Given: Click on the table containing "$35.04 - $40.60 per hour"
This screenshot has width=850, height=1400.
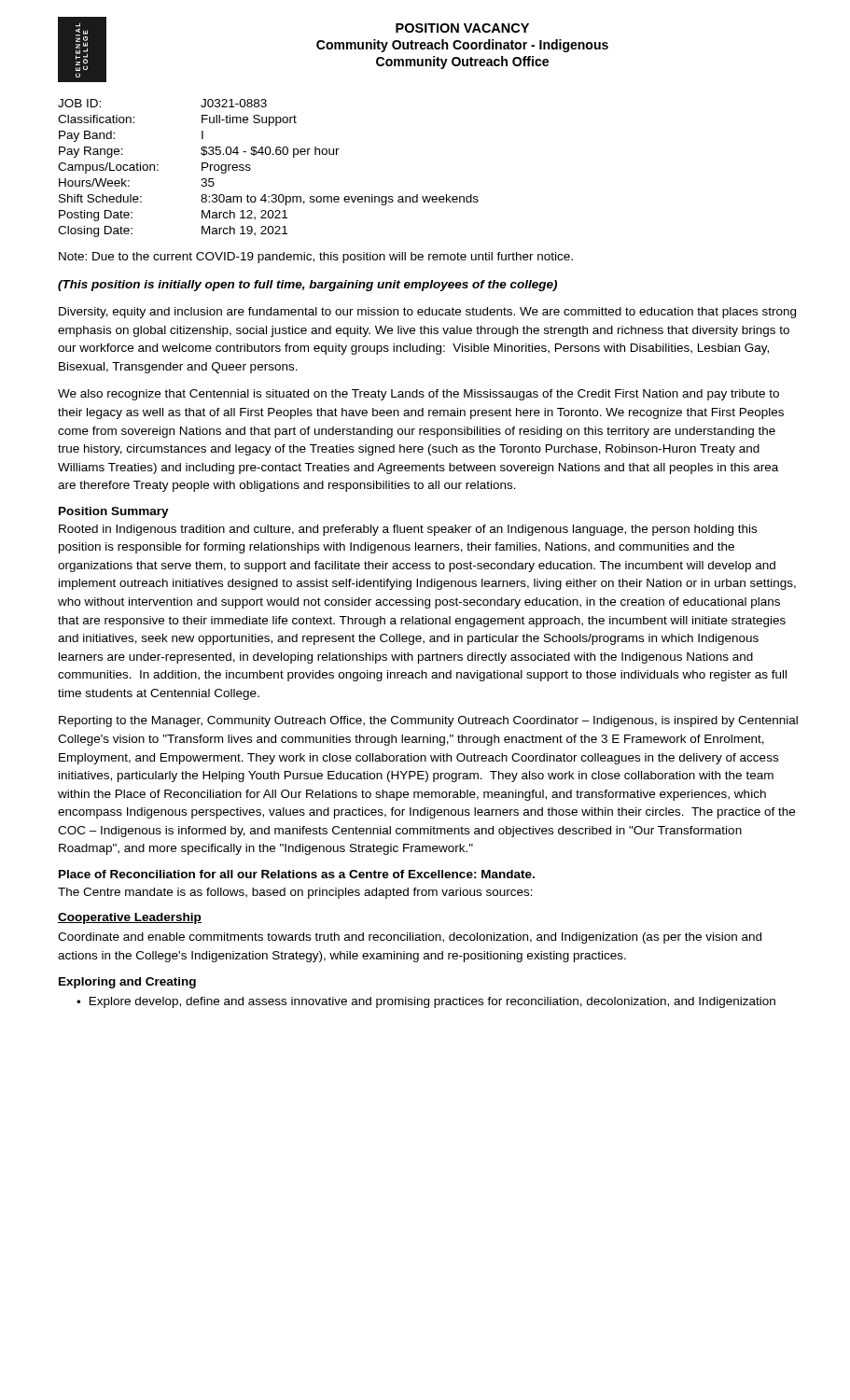Looking at the screenshot, I should pos(429,167).
